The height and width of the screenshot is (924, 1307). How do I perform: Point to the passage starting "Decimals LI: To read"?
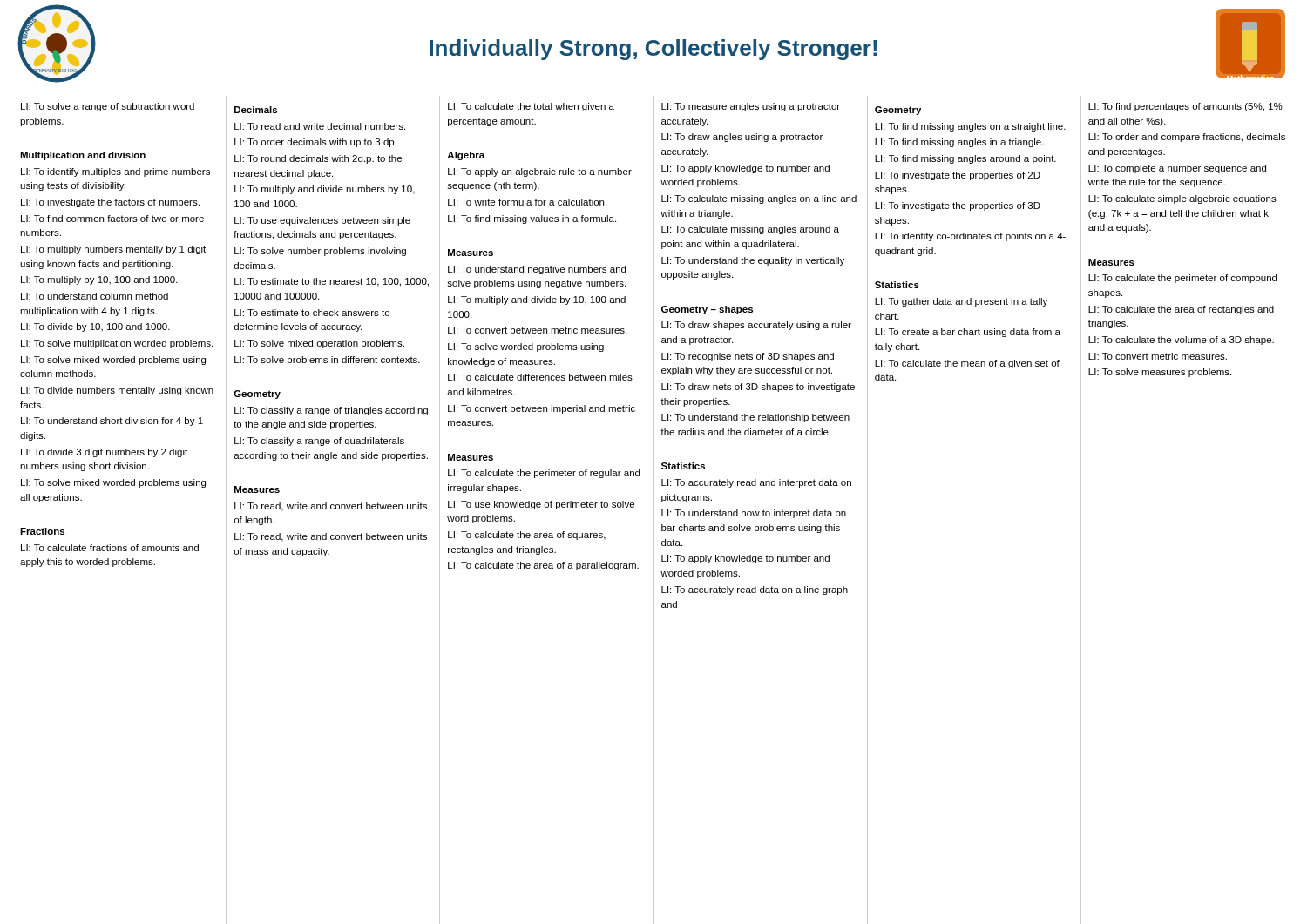[x=333, y=331]
